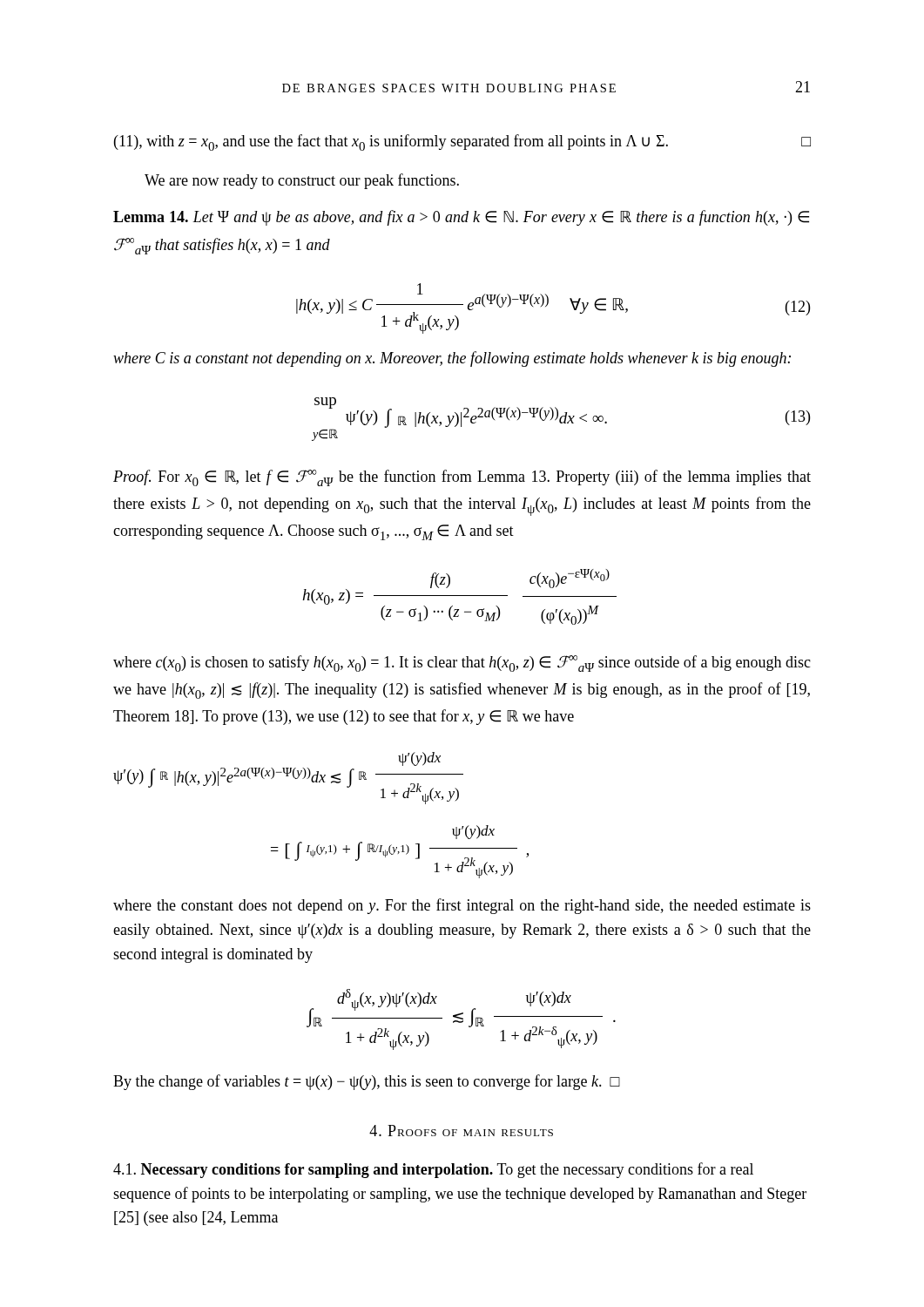The width and height of the screenshot is (924, 1307).
Task: Click on the text block starting "(11), with z = x0, and use"
Action: [462, 142]
